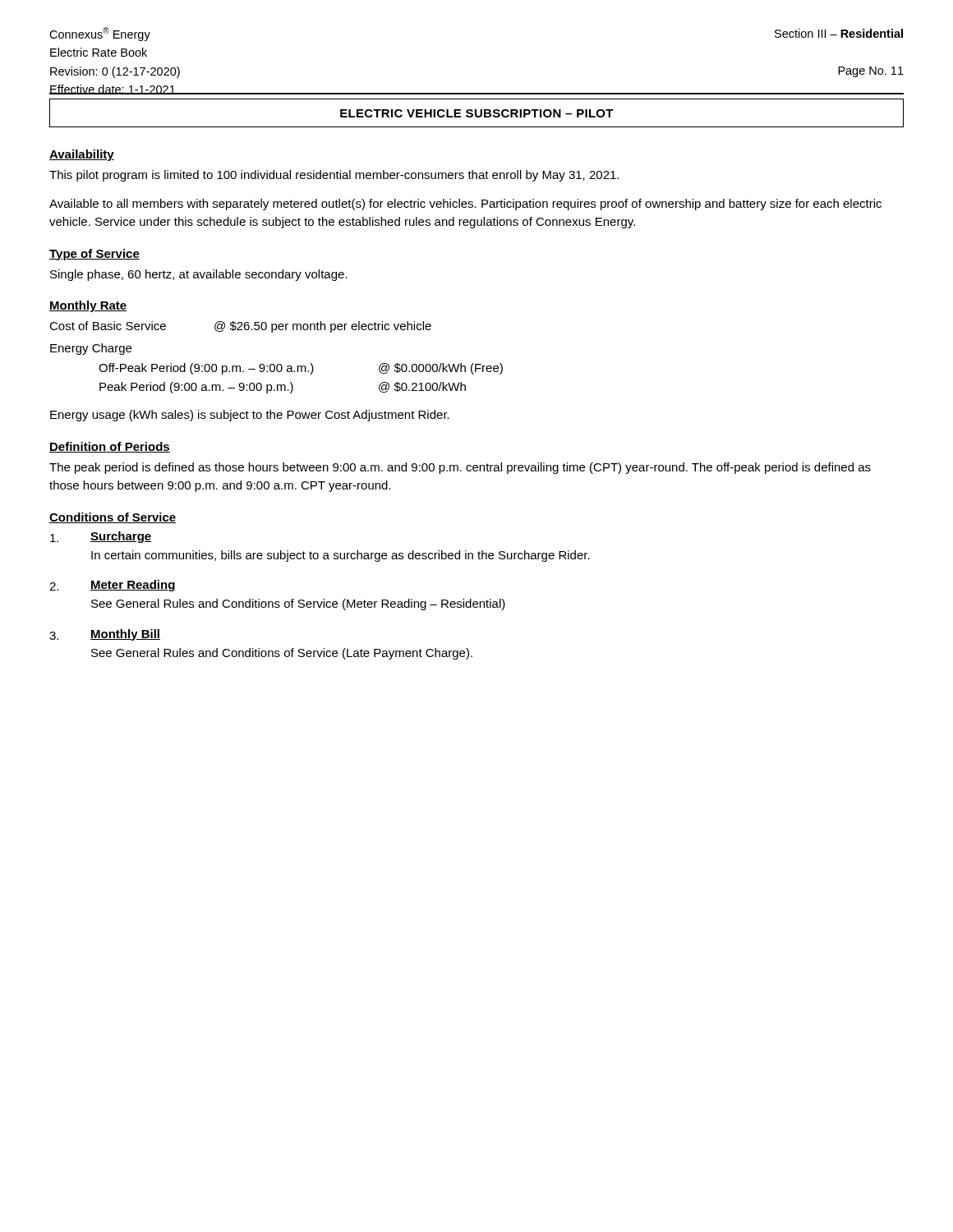
Task: Select the passage starting "This pilot program"
Action: point(335,175)
